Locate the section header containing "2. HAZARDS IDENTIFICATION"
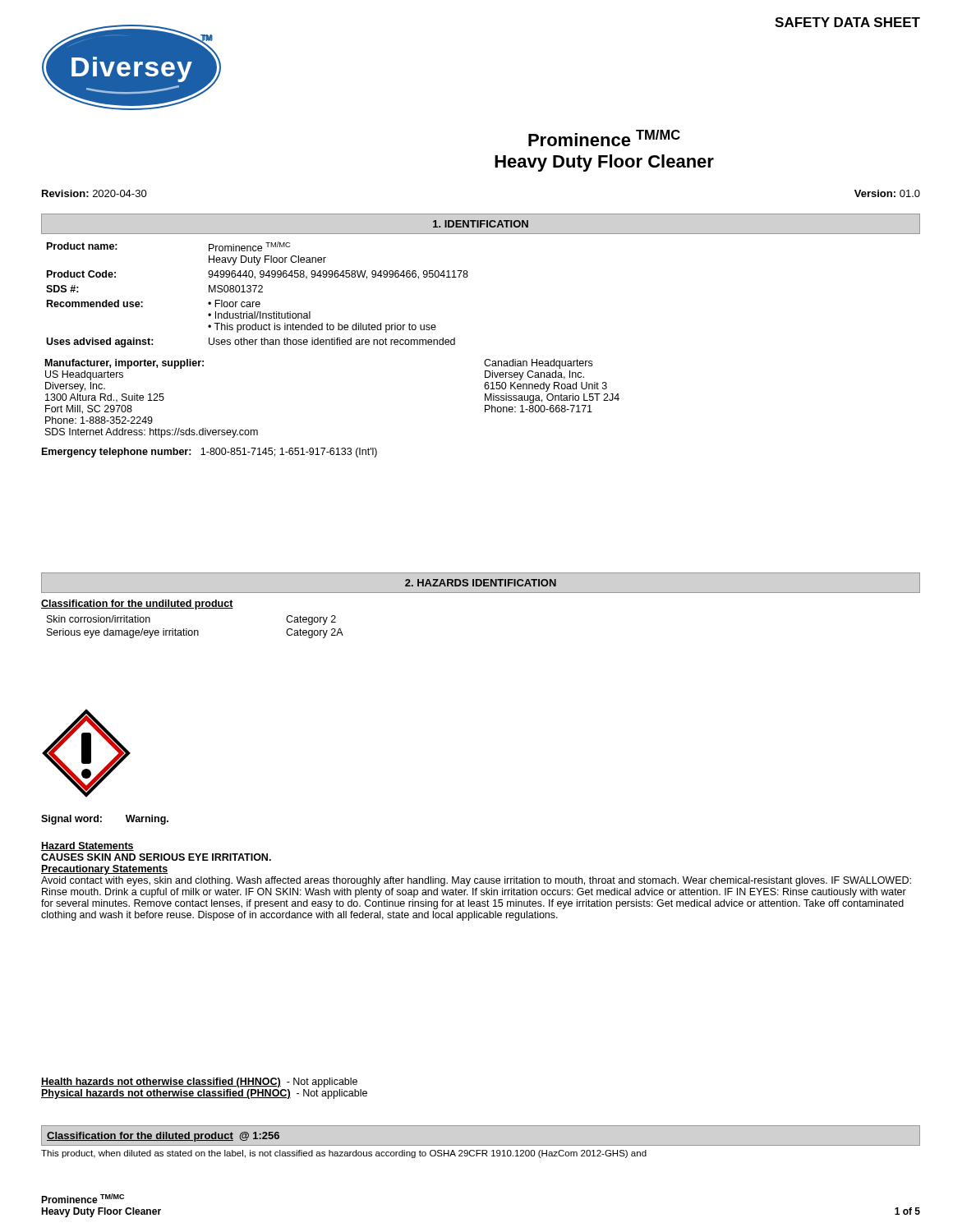 pos(481,583)
